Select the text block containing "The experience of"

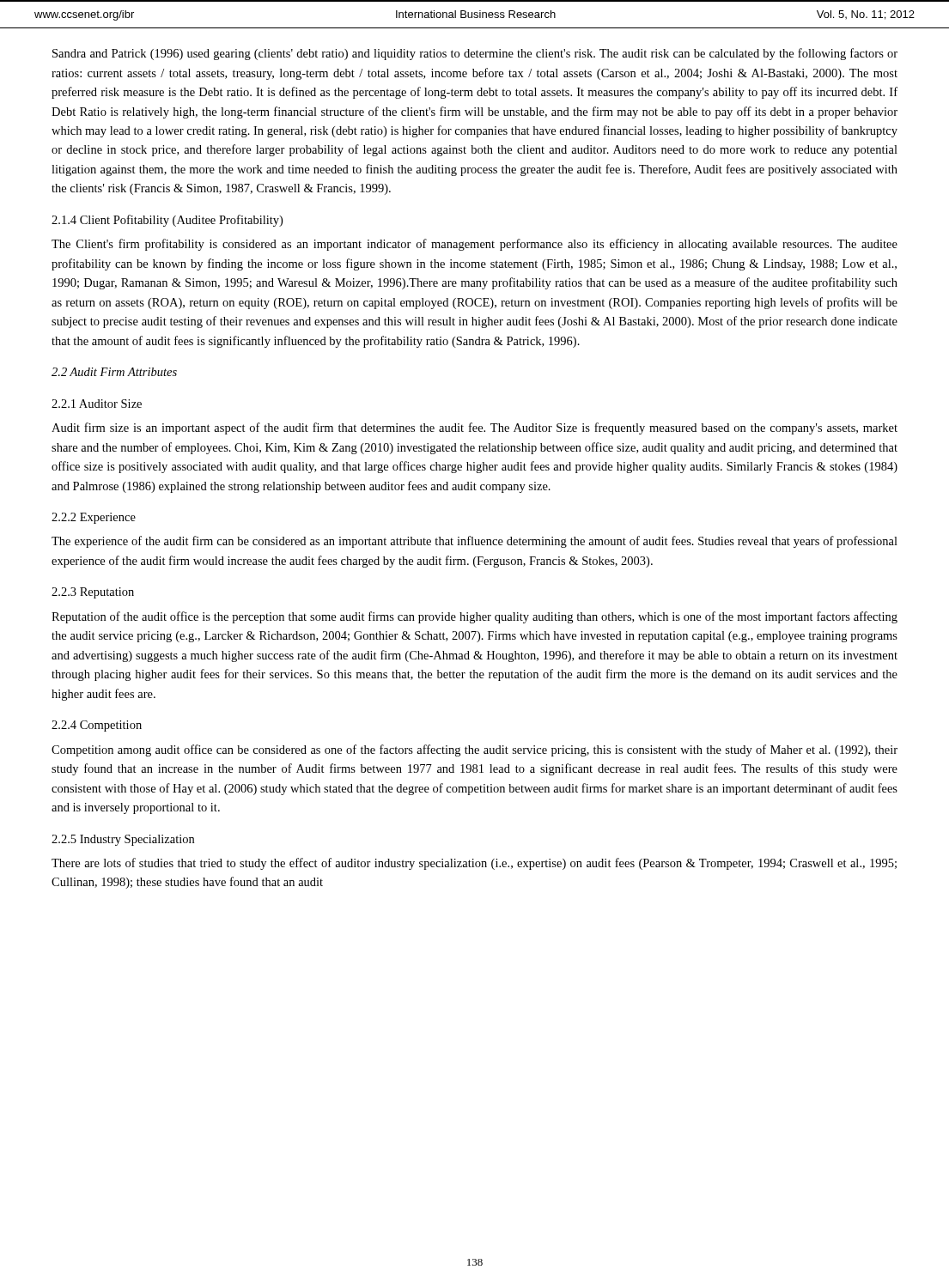[x=474, y=551]
